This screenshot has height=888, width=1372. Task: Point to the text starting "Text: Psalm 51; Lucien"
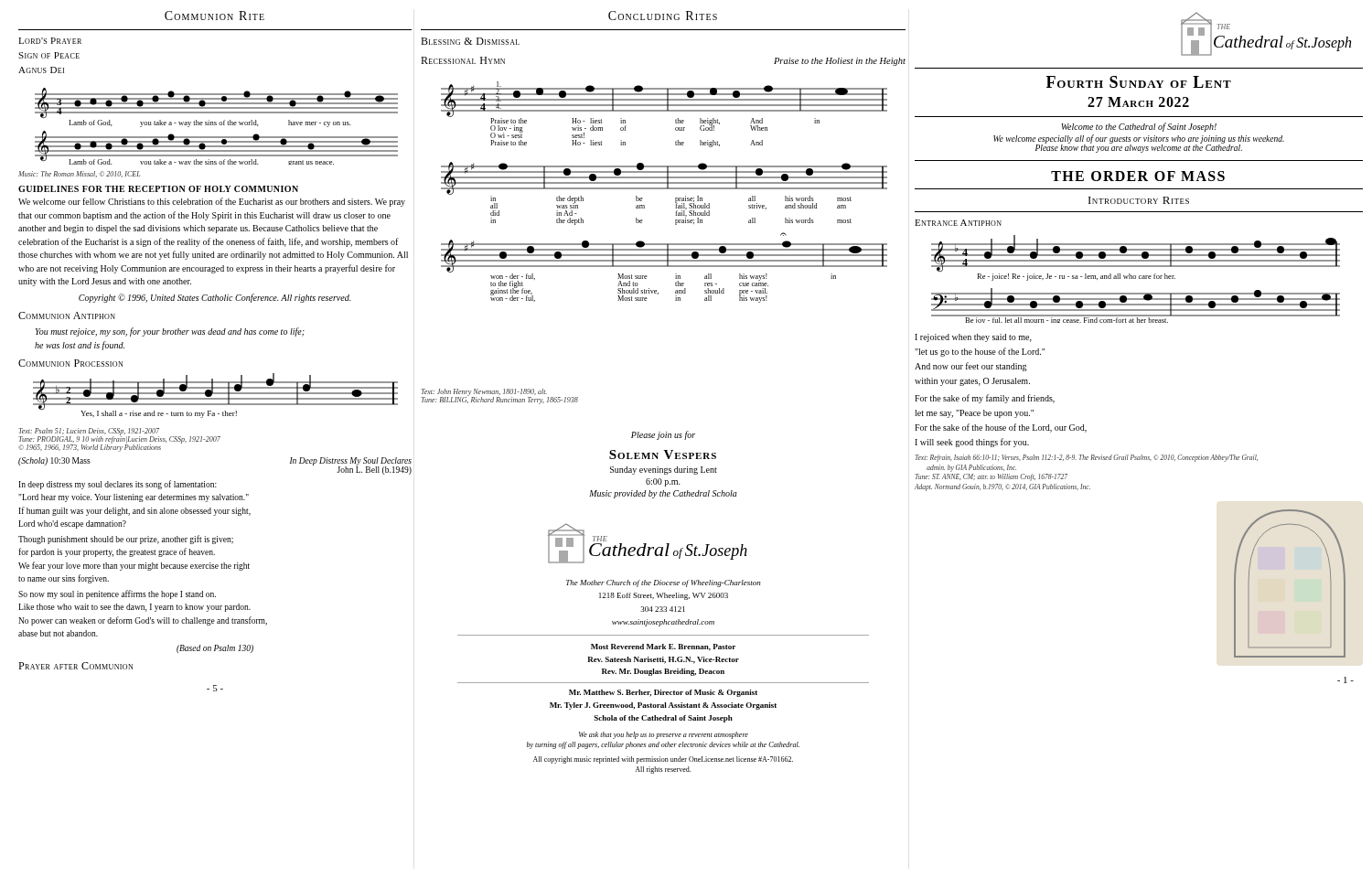pyautogui.click(x=215, y=439)
